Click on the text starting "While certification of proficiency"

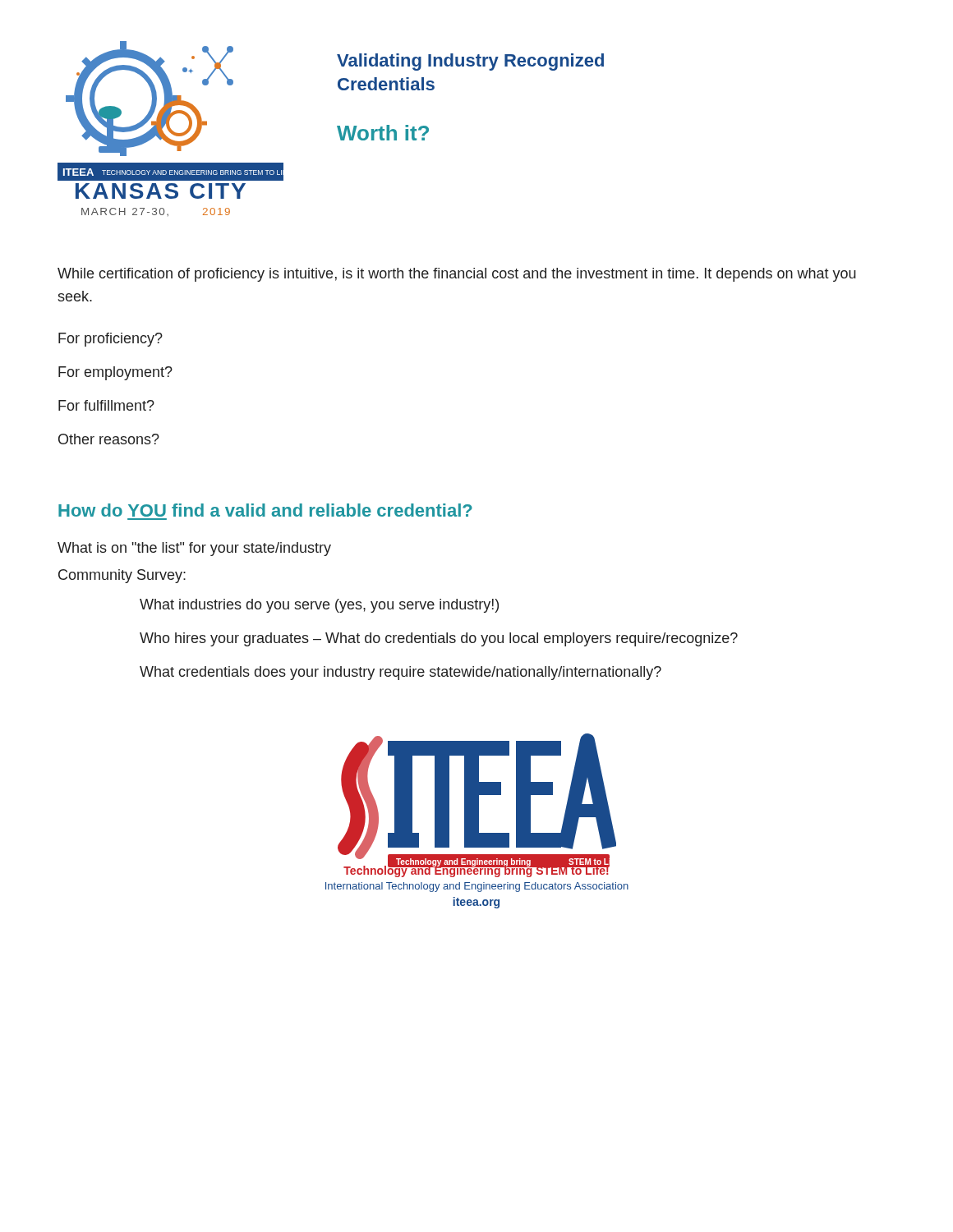(457, 285)
